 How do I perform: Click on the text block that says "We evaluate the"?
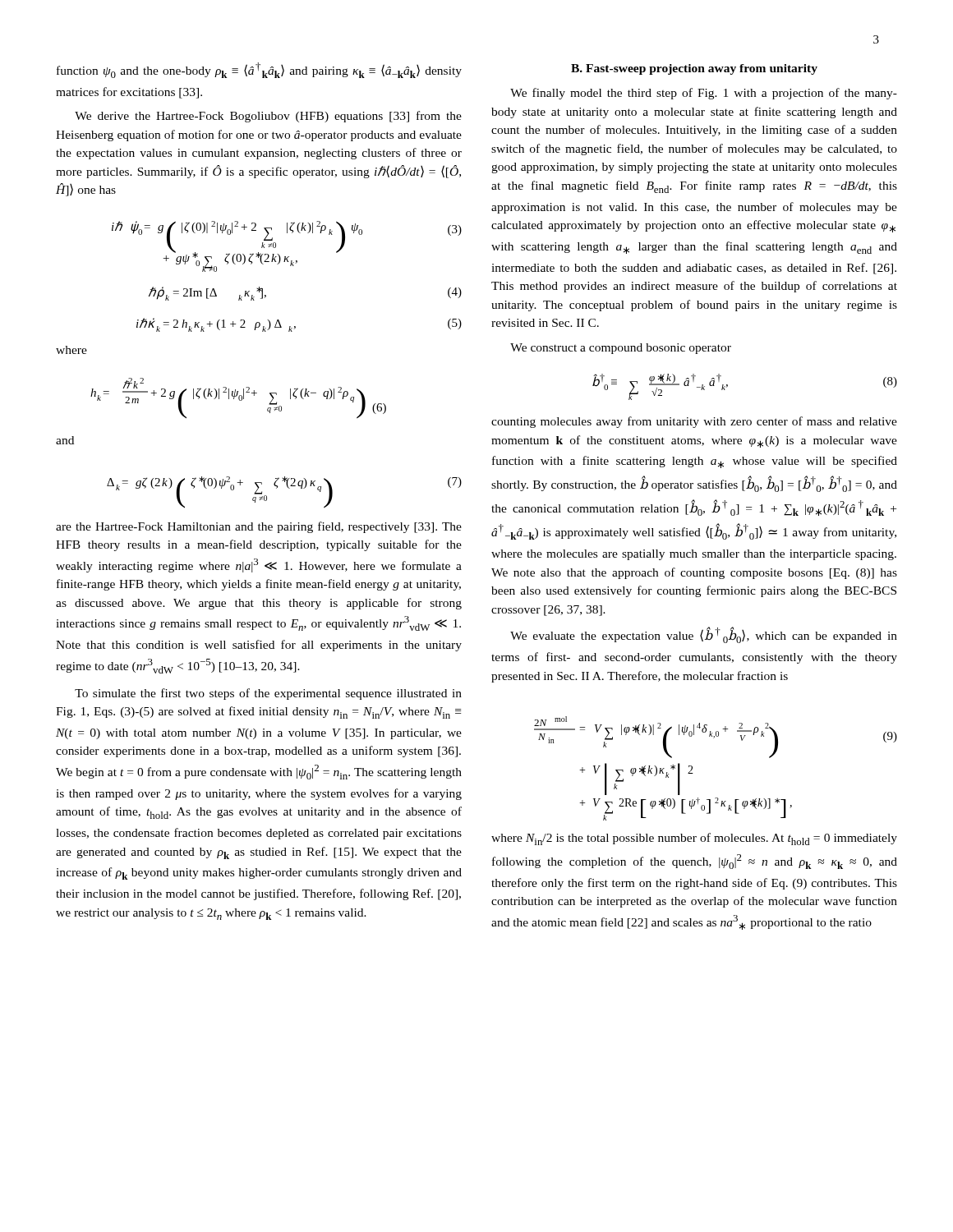pos(694,655)
